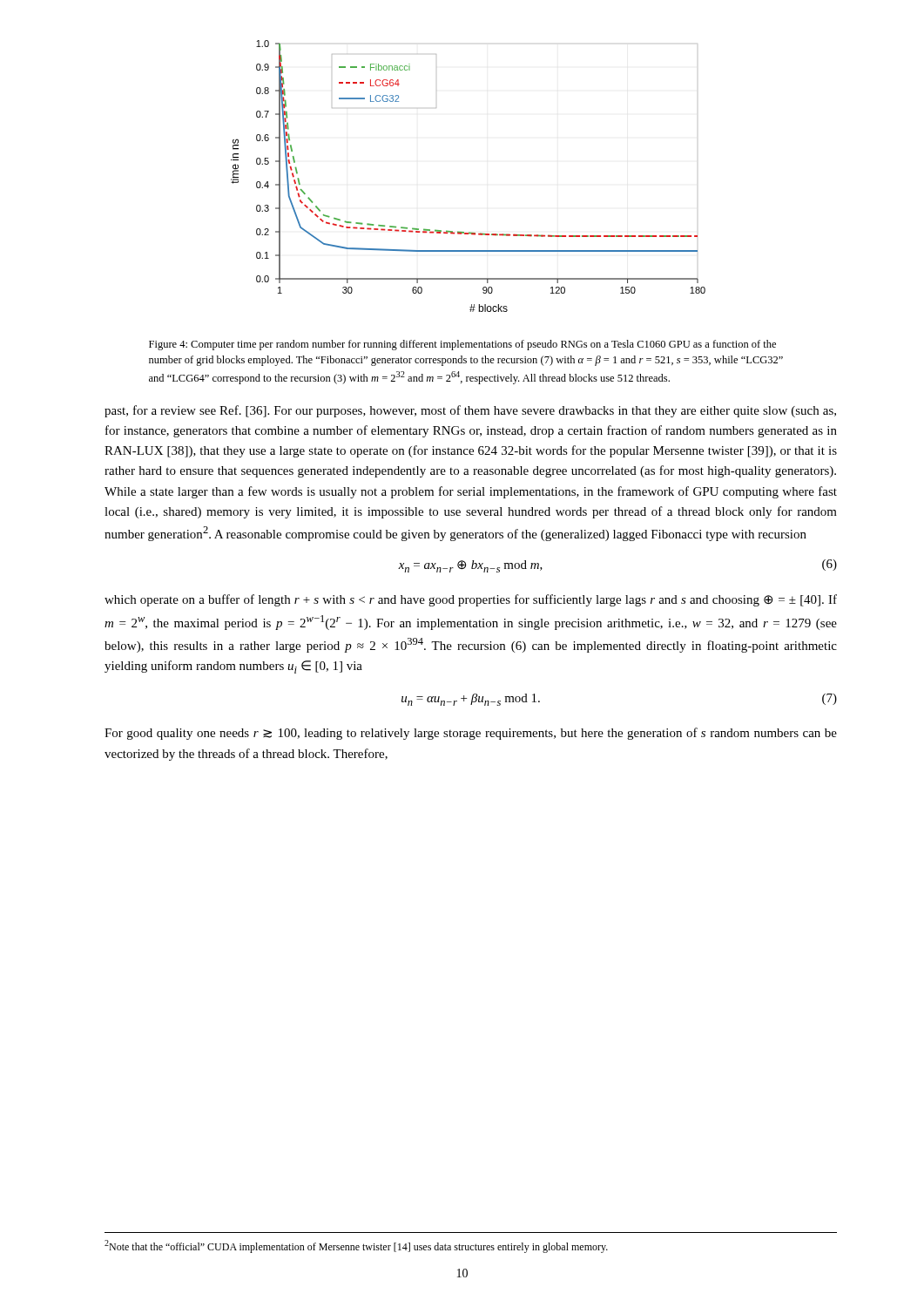This screenshot has height=1307, width=924.
Task: Locate the block of text that opens with "2Note that the “official”"
Action: pyautogui.click(x=356, y=1245)
